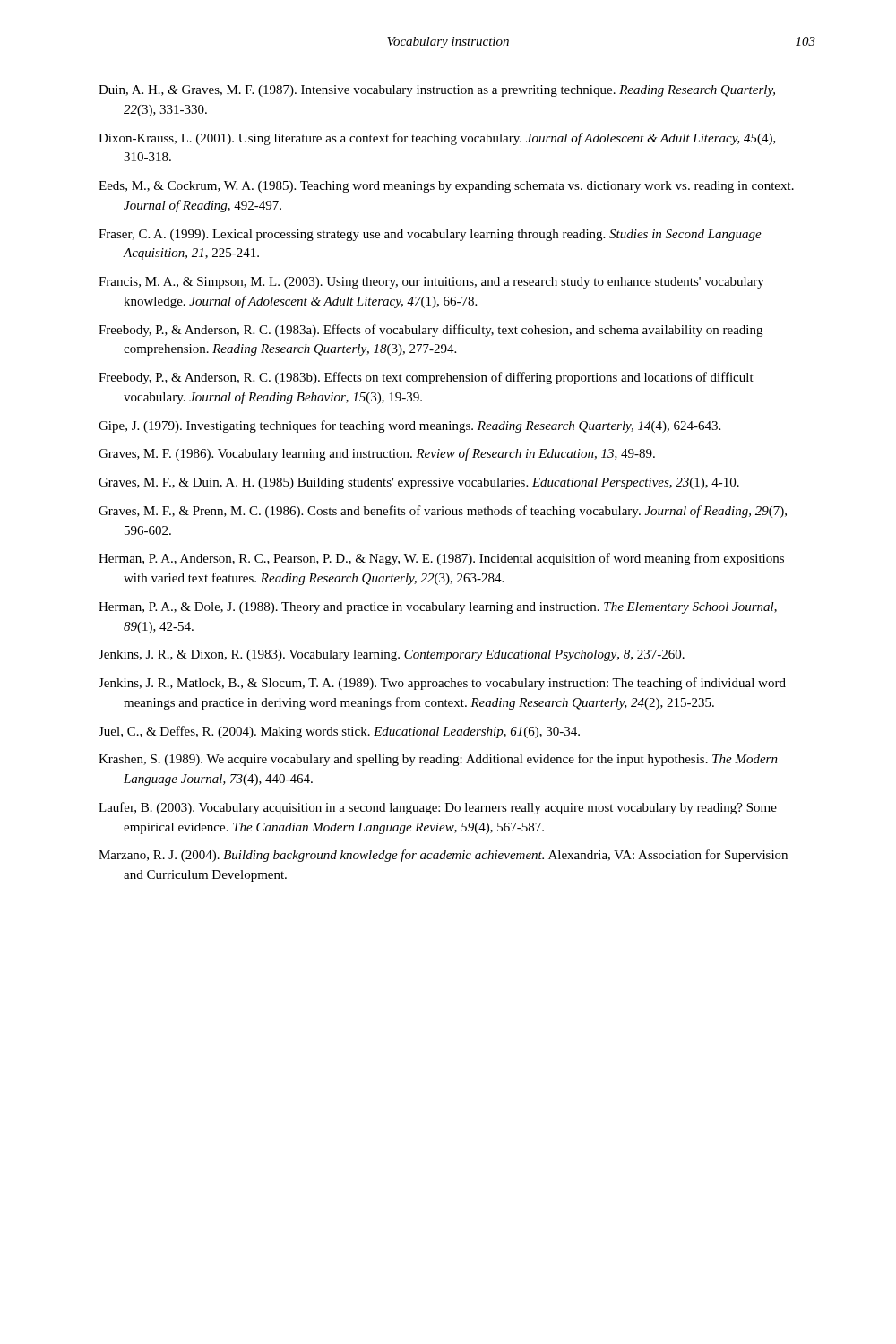Click the passage that begins "Laufer, B. (2003). Vocabulary acquisition"
The image size is (896, 1344).
click(438, 817)
